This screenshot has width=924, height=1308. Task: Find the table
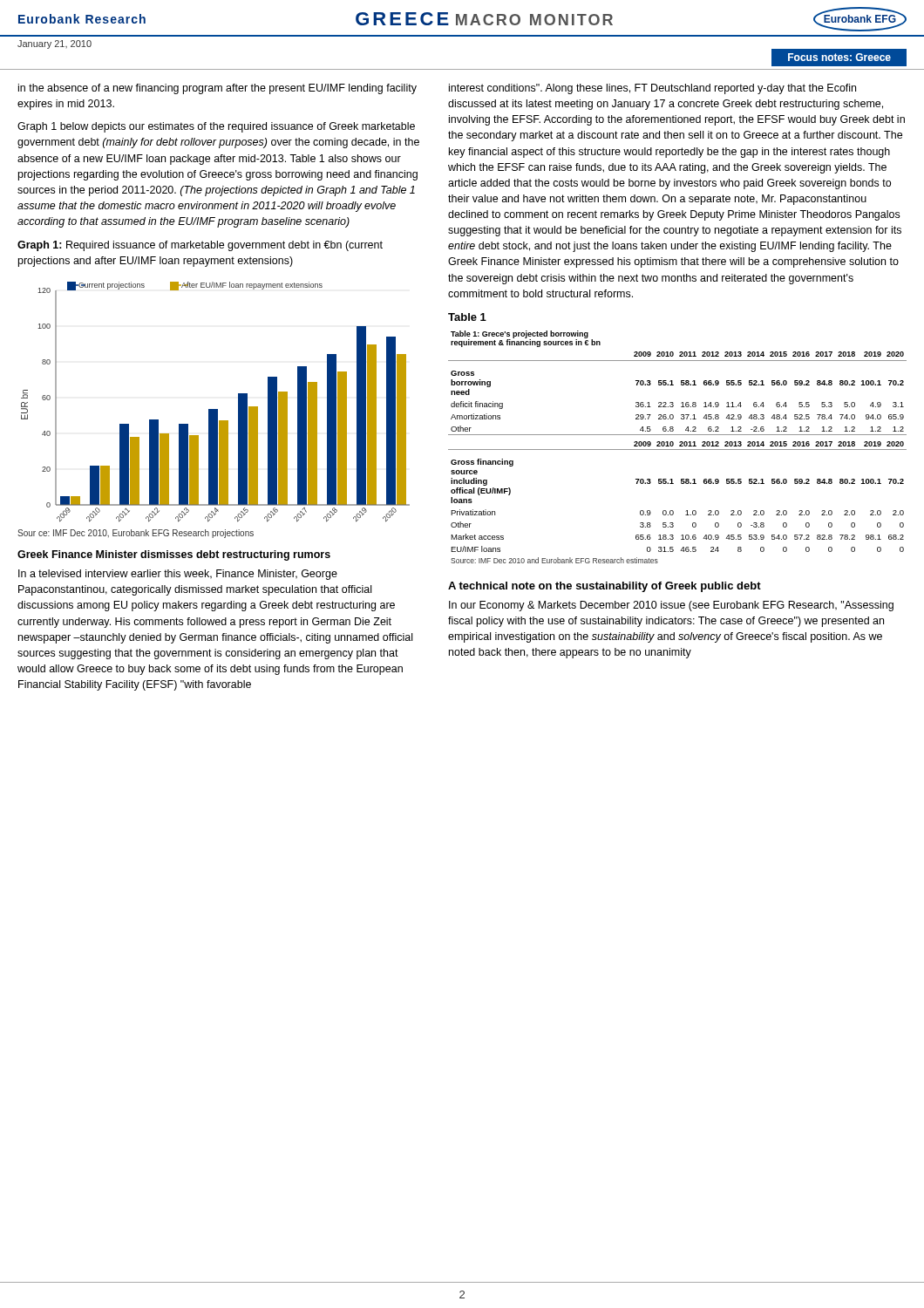click(x=677, y=448)
